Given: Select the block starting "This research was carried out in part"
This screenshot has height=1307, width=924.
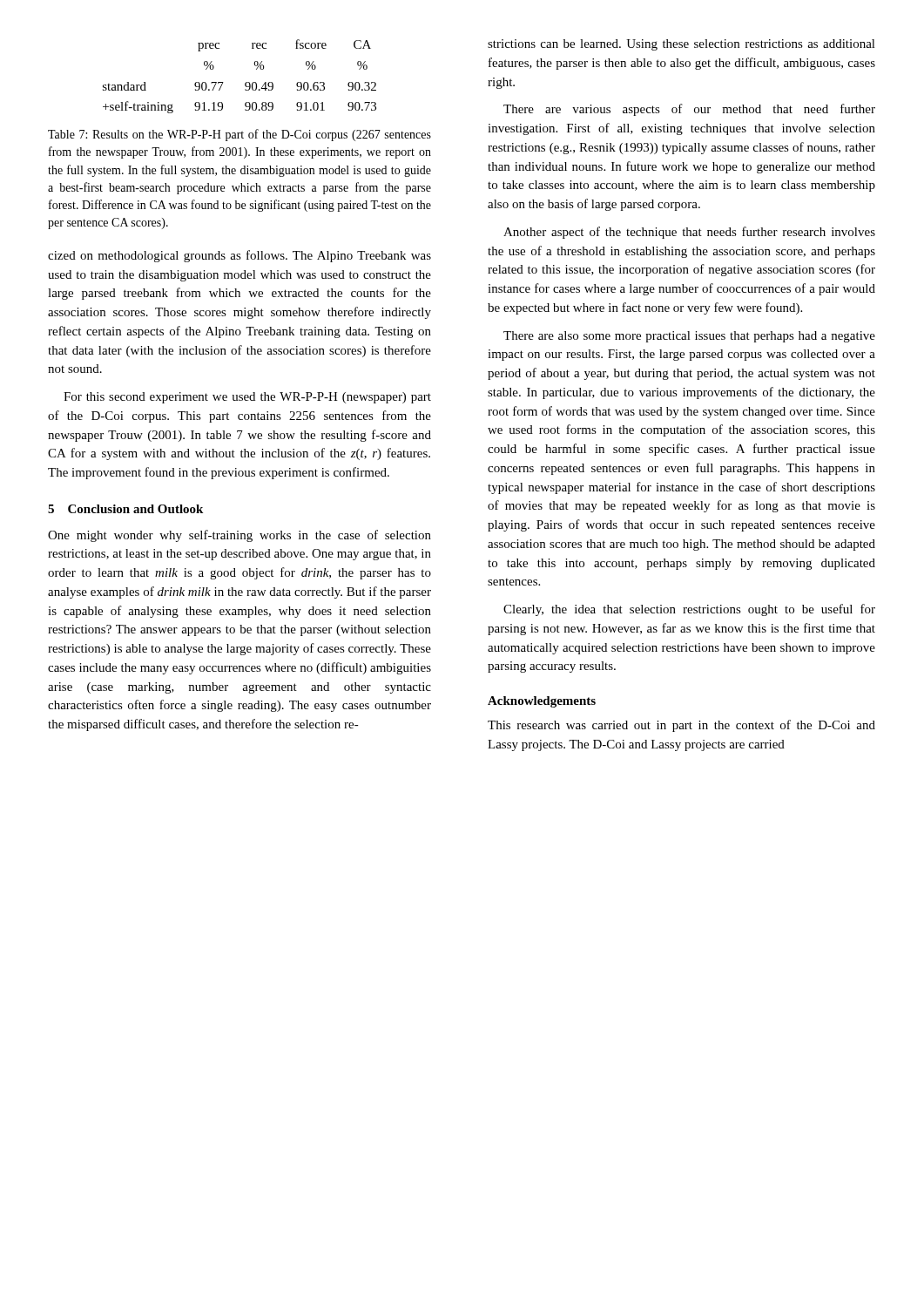Looking at the screenshot, I should [x=681, y=734].
